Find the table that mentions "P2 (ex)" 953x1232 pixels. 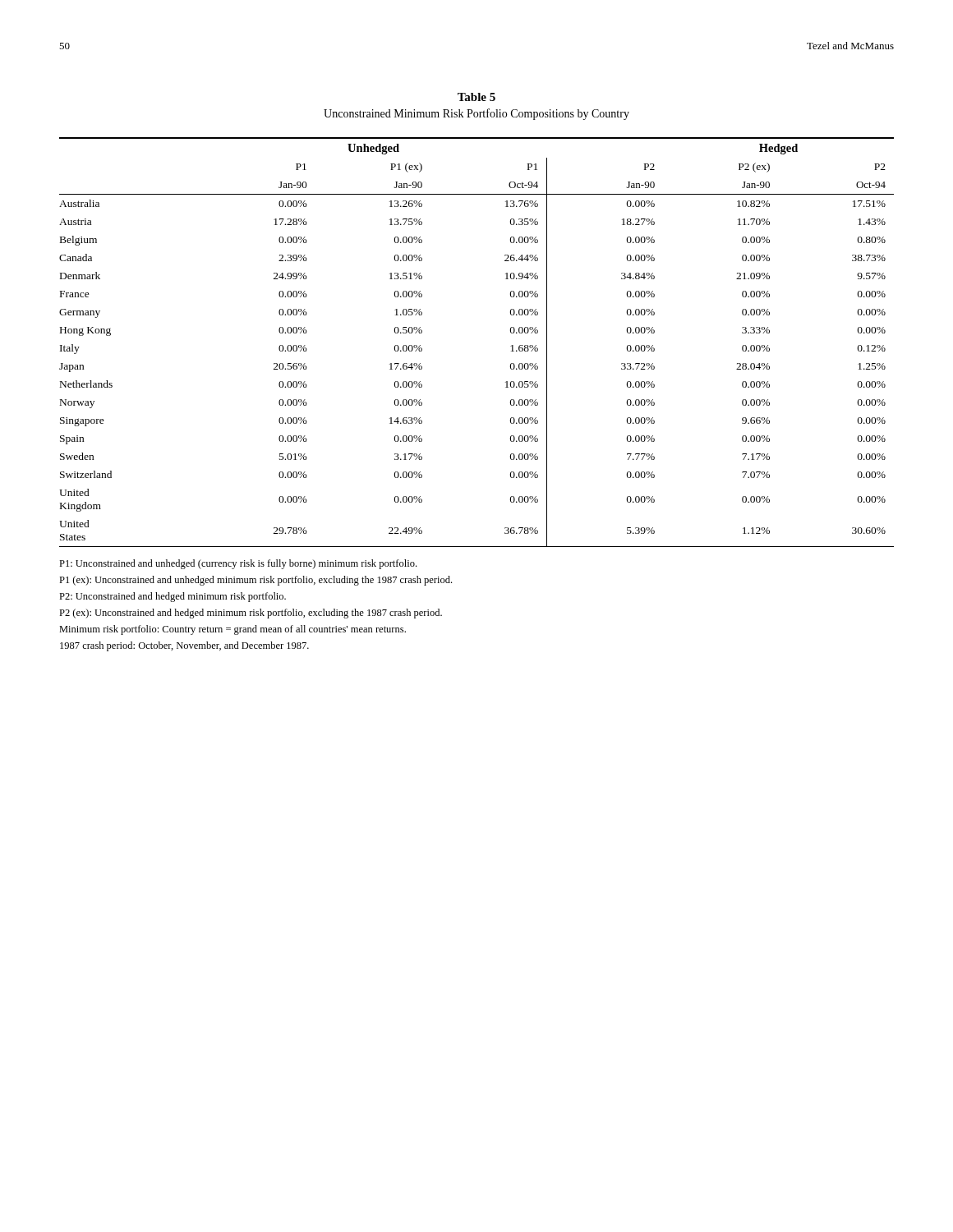pos(476,342)
